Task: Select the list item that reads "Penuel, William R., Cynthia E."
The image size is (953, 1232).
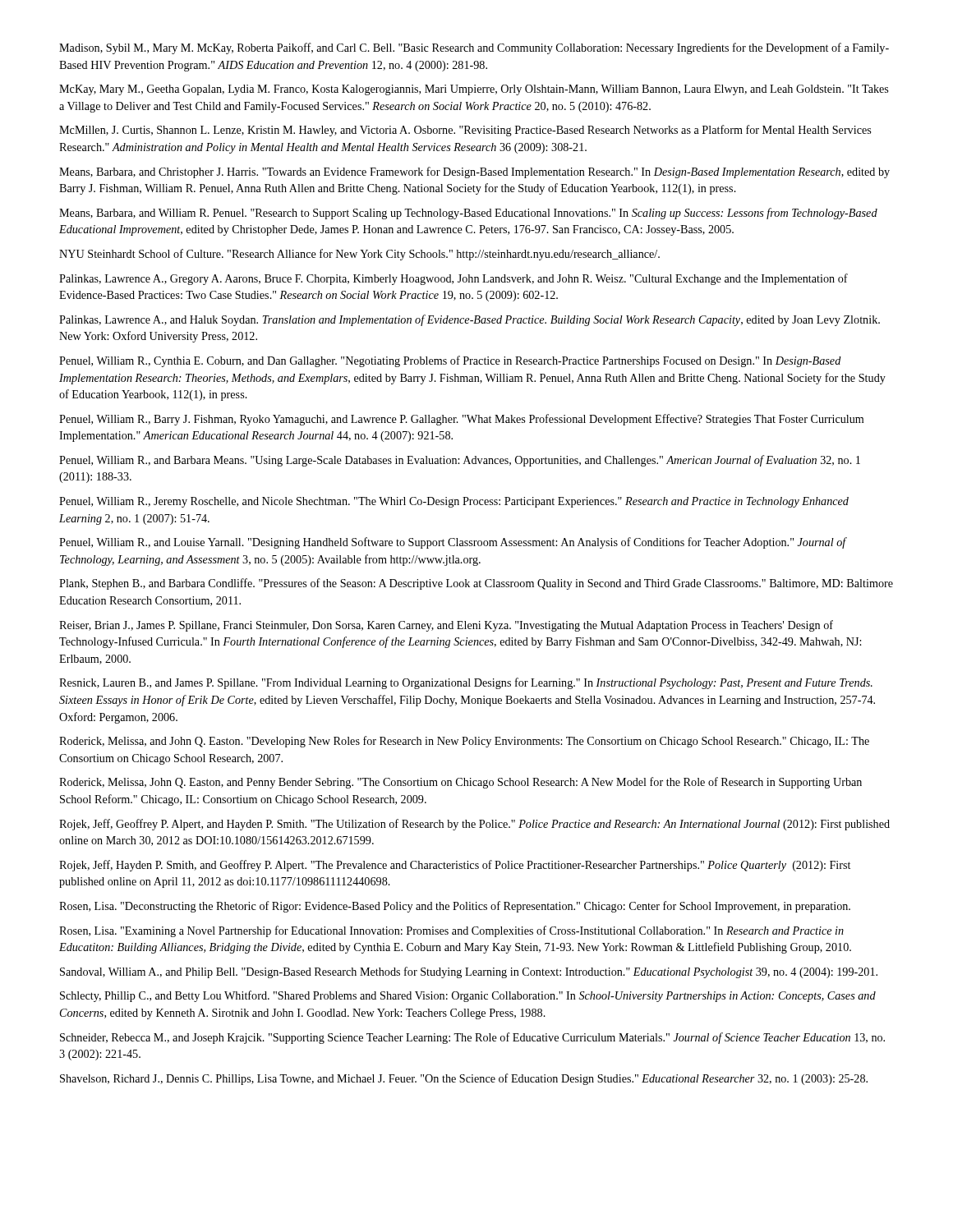Action: click(472, 377)
